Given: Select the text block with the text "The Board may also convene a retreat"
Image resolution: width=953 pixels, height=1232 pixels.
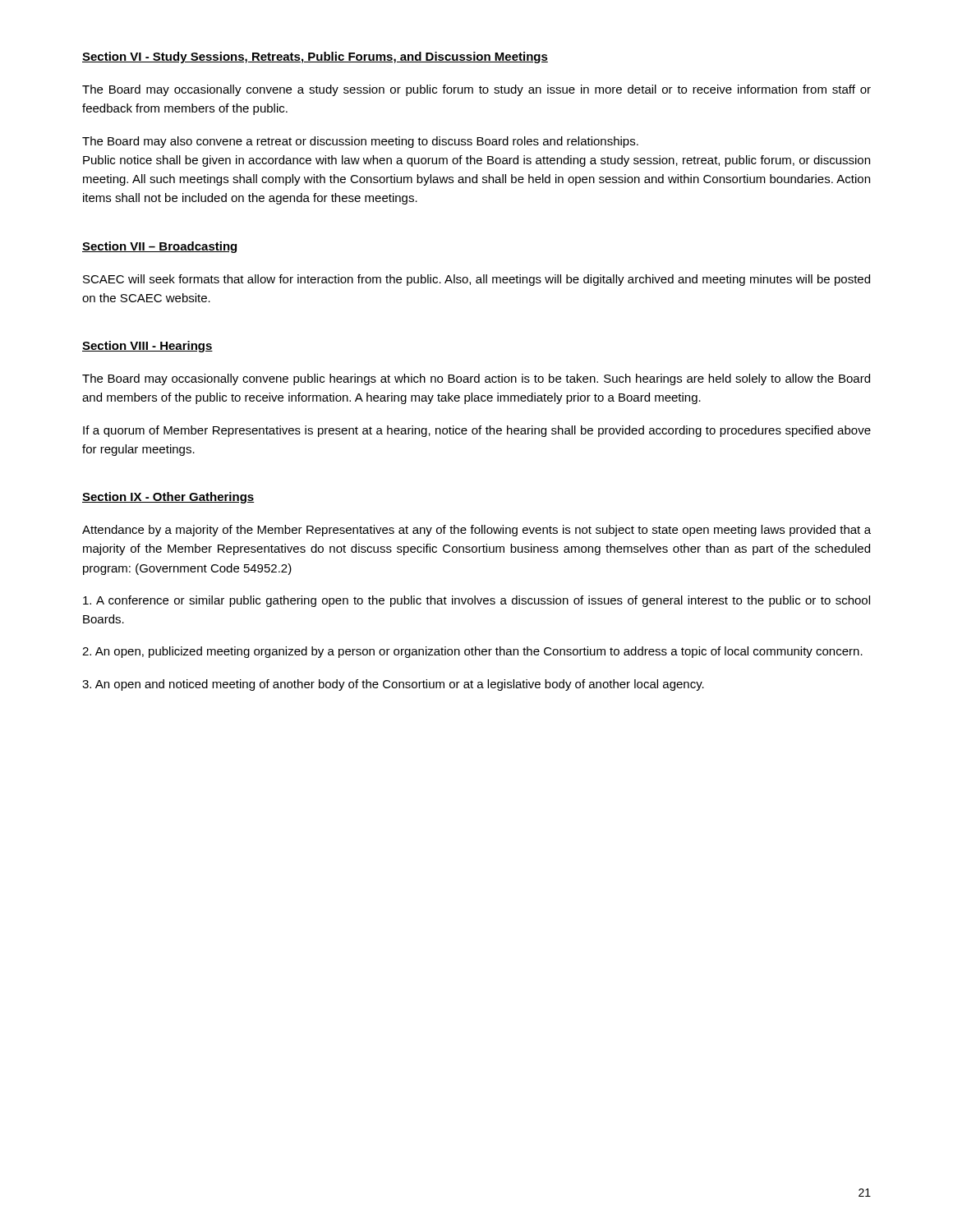Looking at the screenshot, I should tap(476, 169).
